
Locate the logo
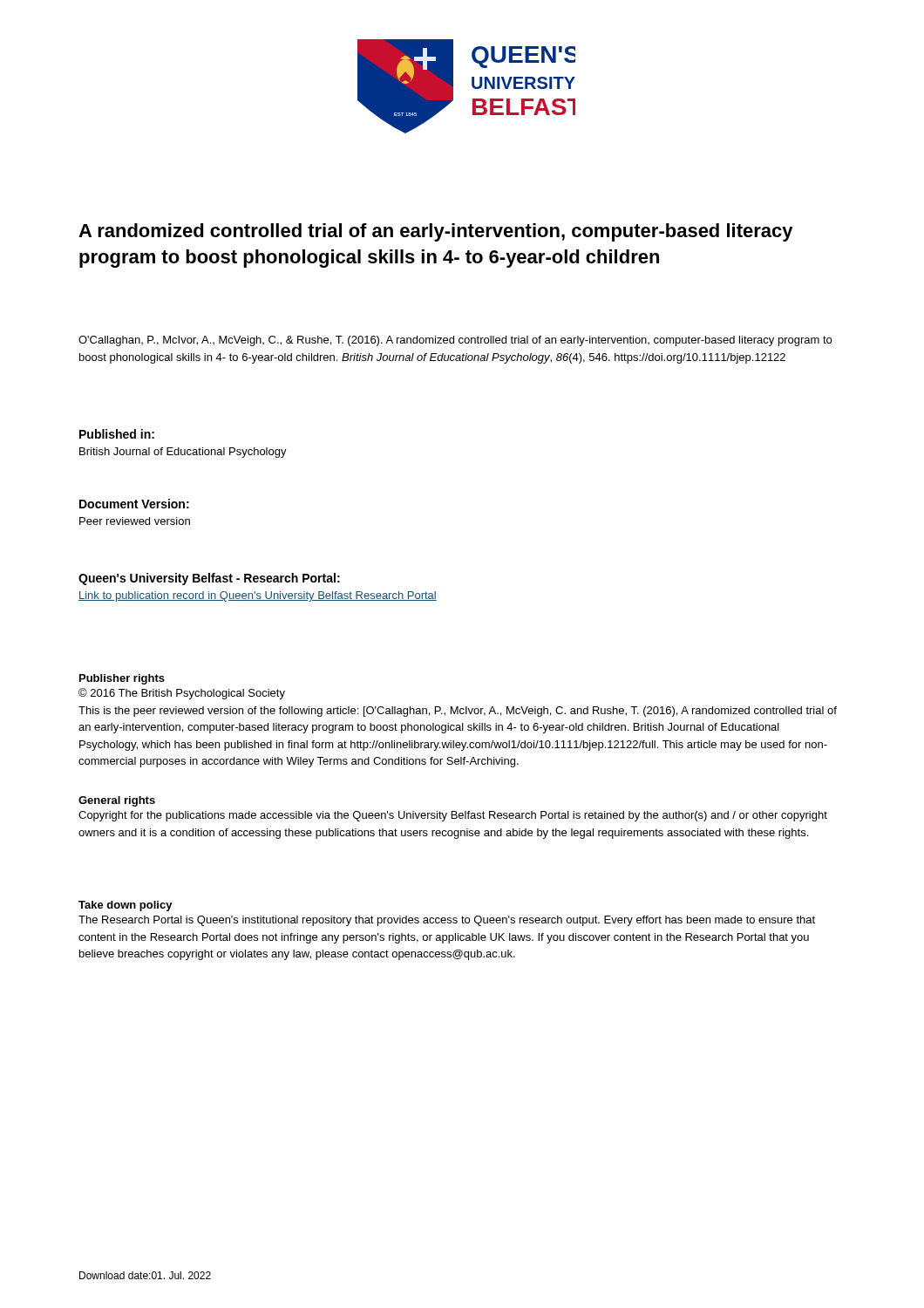pyautogui.click(x=462, y=93)
